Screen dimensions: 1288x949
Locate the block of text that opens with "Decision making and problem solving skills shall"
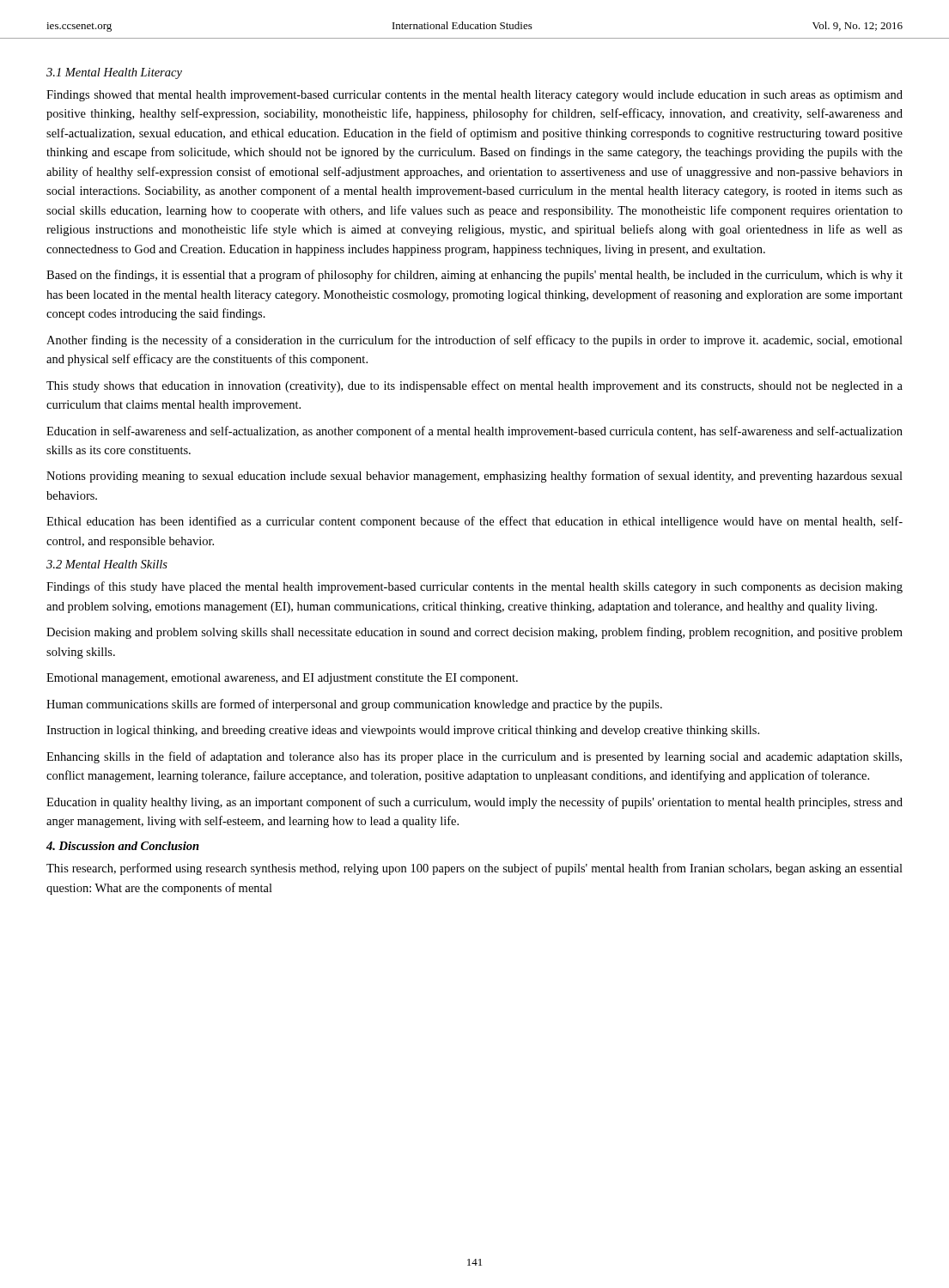click(474, 642)
